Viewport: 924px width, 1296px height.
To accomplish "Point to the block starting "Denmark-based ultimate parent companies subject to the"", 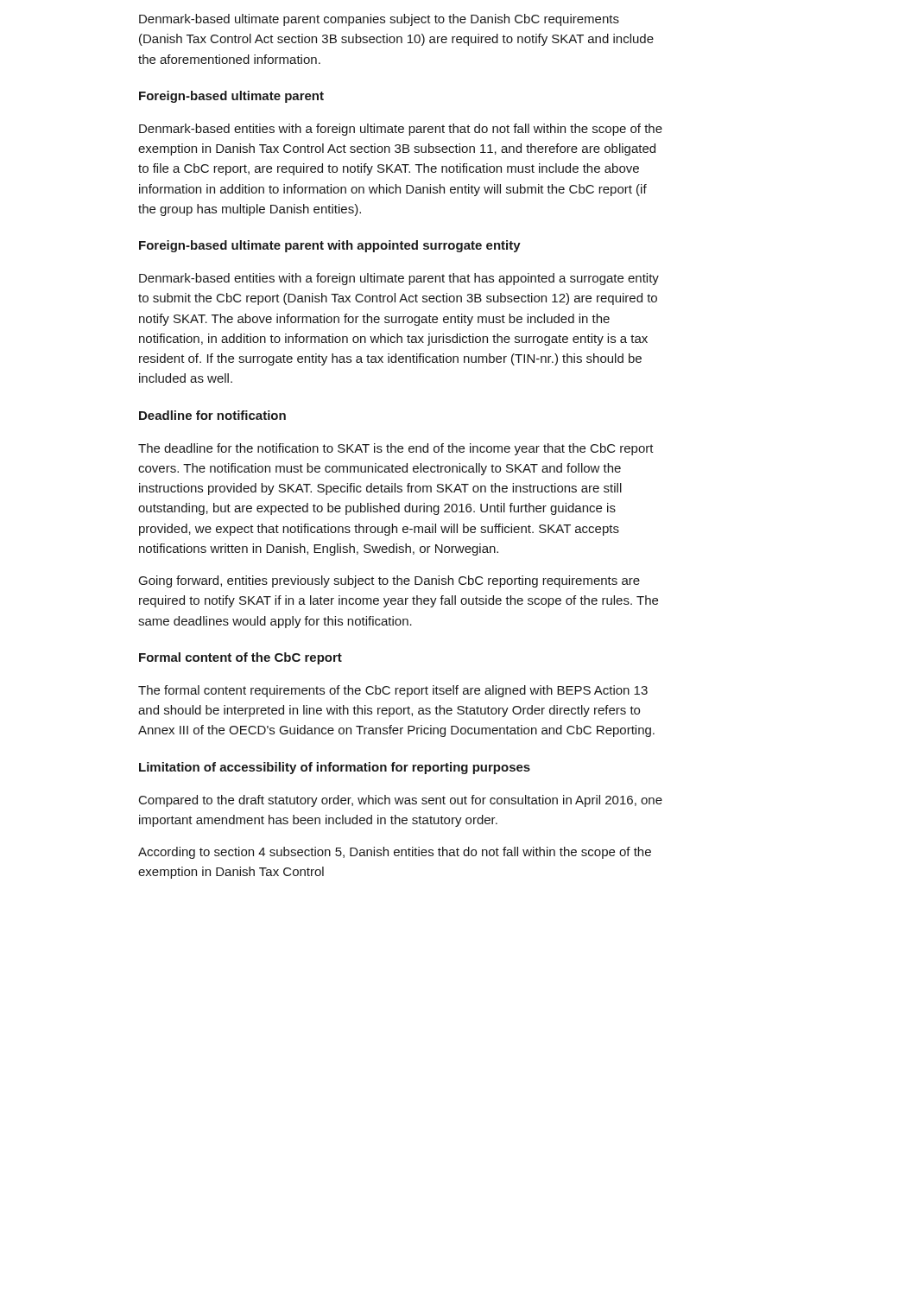I will click(396, 39).
